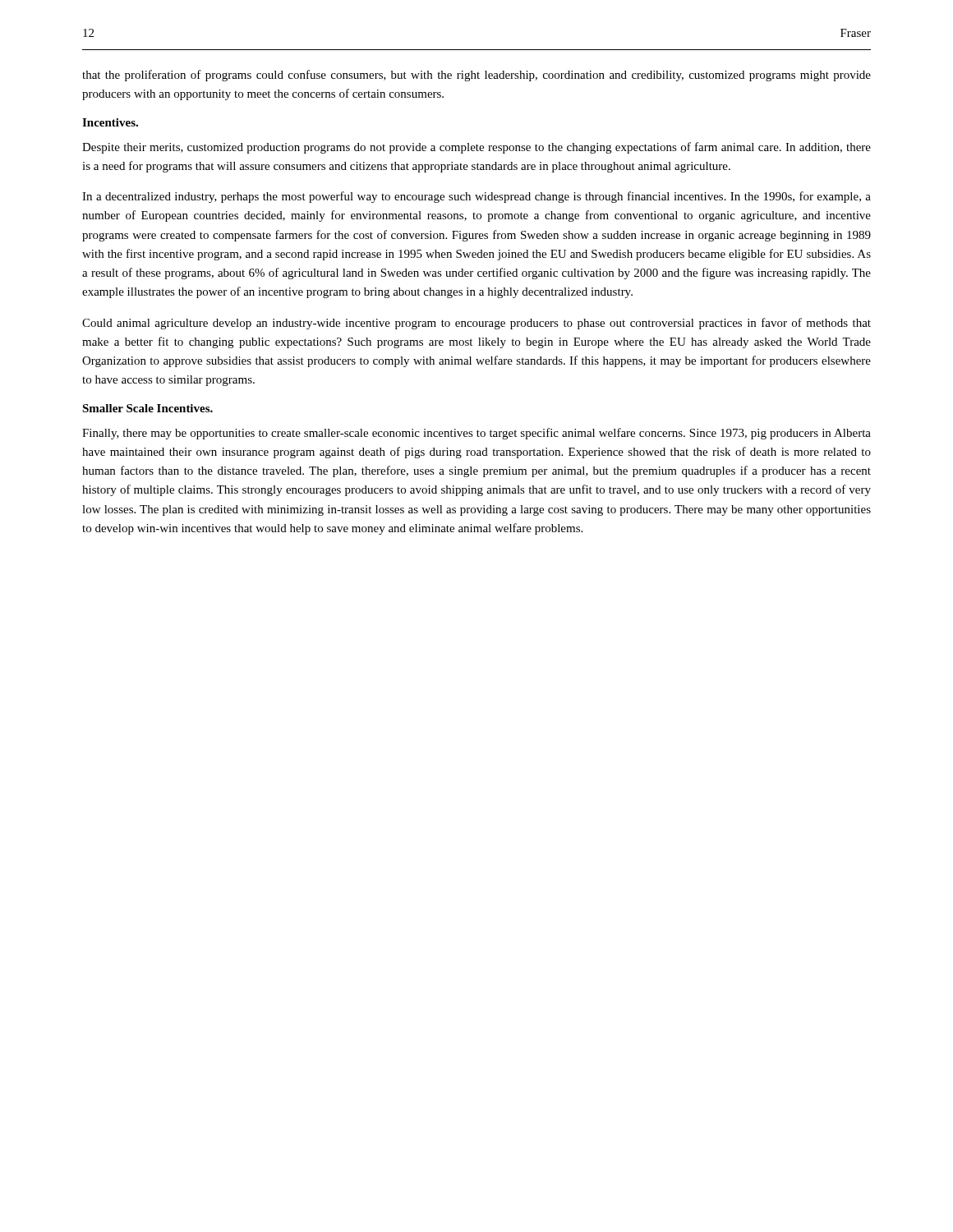Image resolution: width=953 pixels, height=1232 pixels.
Task: Point to the block beginning "Could animal agriculture develop an industry-wide"
Action: pos(476,351)
